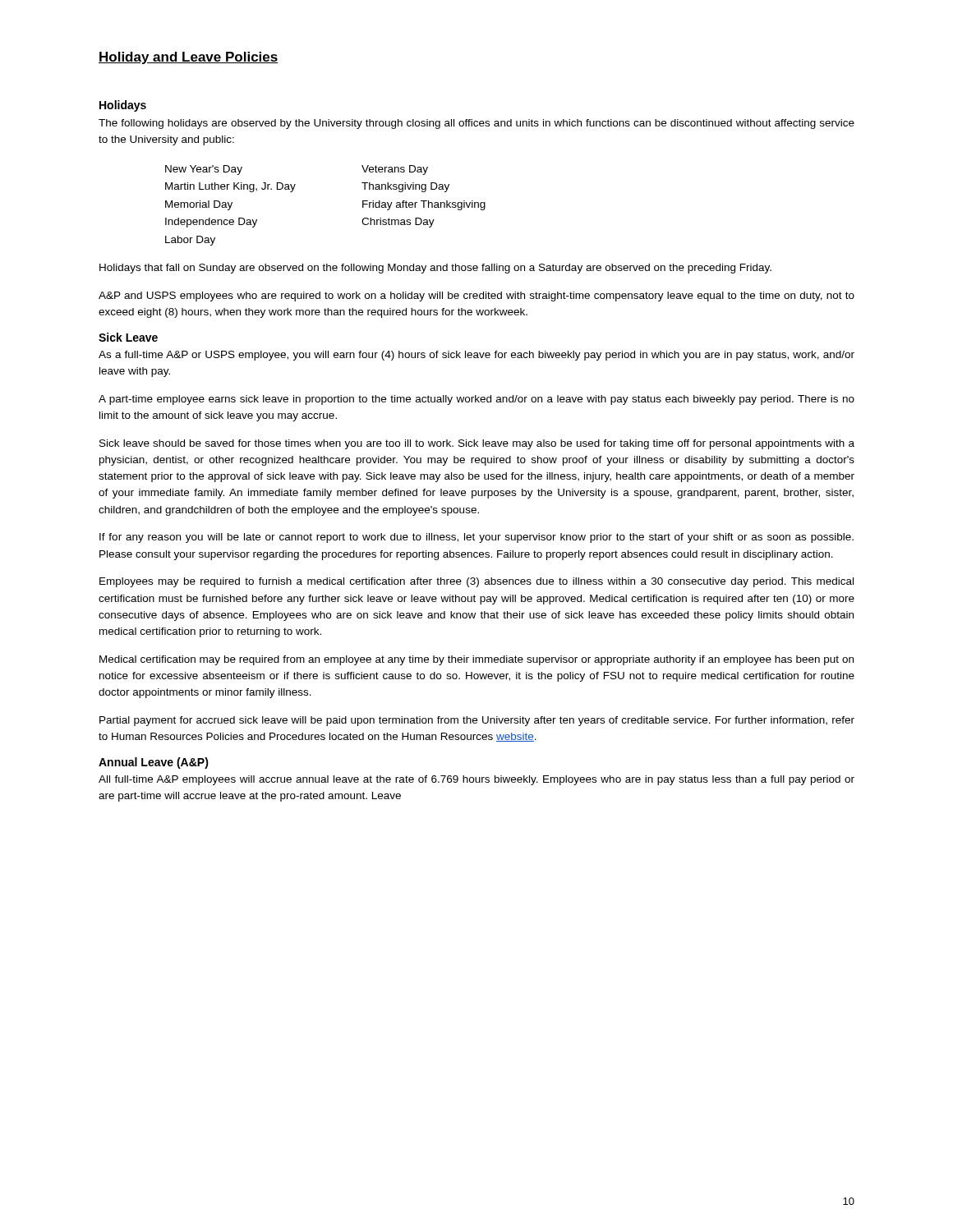Find the block on this page that starts "Medical certification may be required from an"
This screenshot has height=1232, width=953.
point(476,676)
